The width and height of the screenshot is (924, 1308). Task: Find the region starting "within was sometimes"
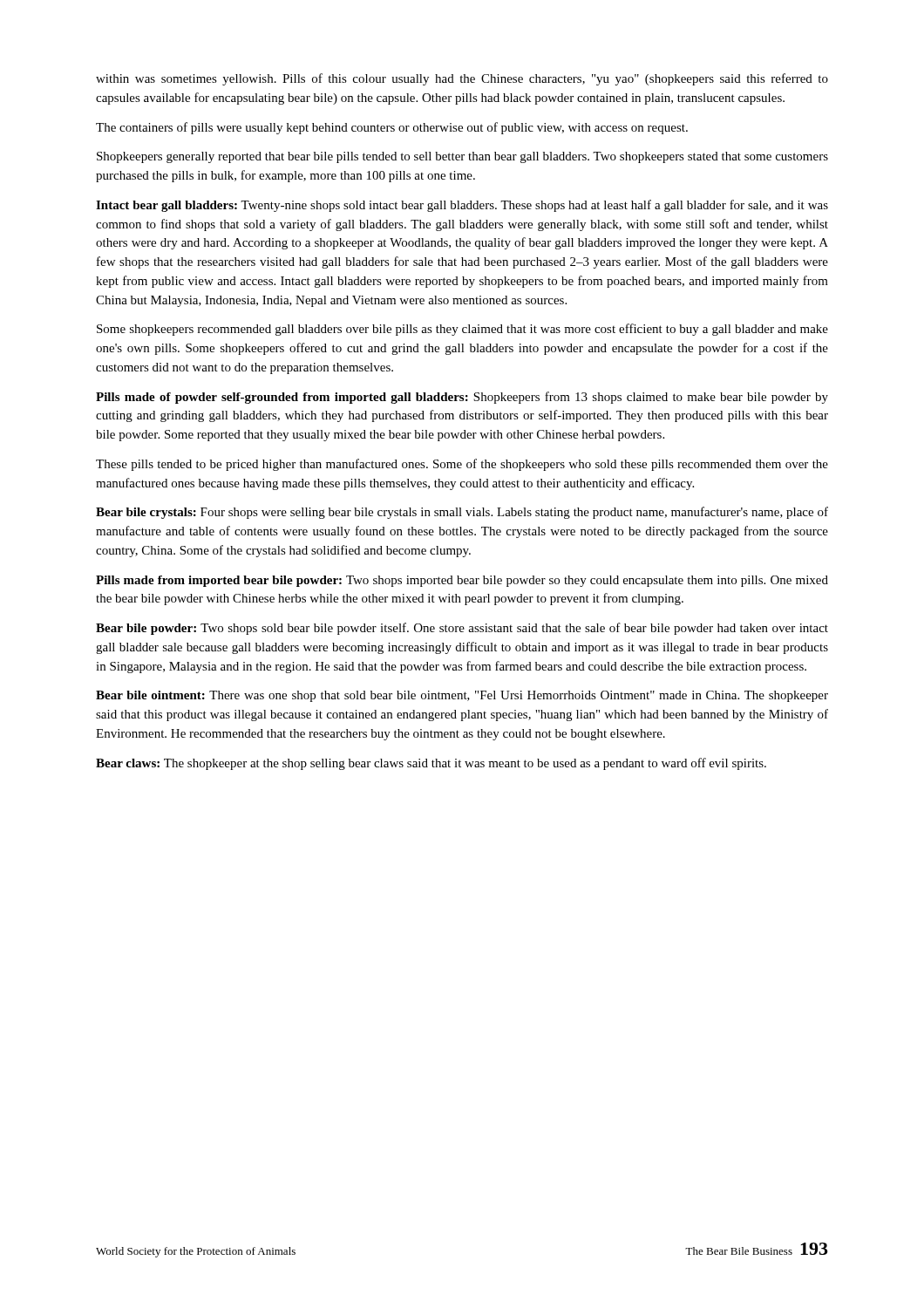coord(462,89)
